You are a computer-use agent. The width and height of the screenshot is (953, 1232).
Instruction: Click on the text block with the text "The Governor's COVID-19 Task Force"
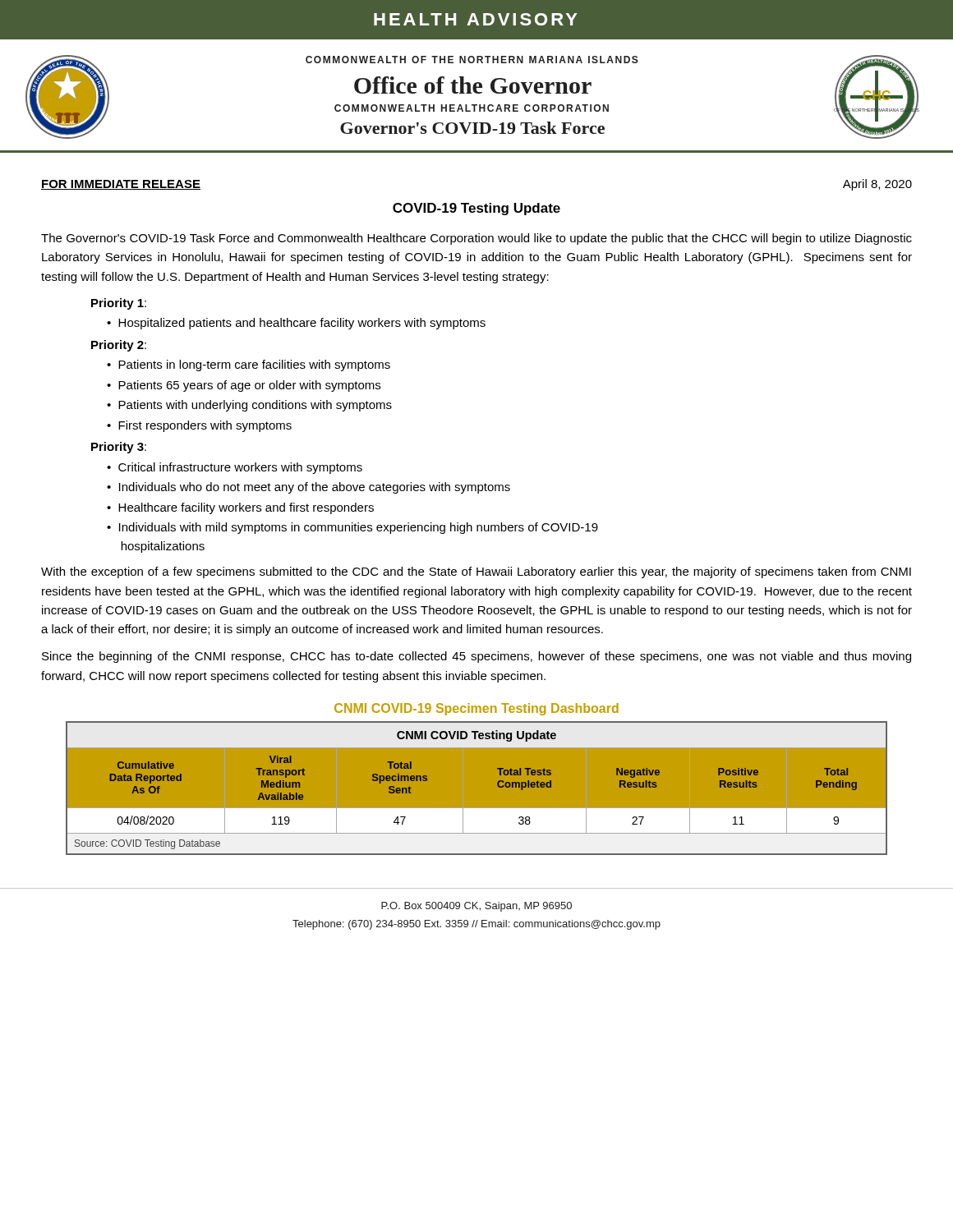tap(476, 257)
